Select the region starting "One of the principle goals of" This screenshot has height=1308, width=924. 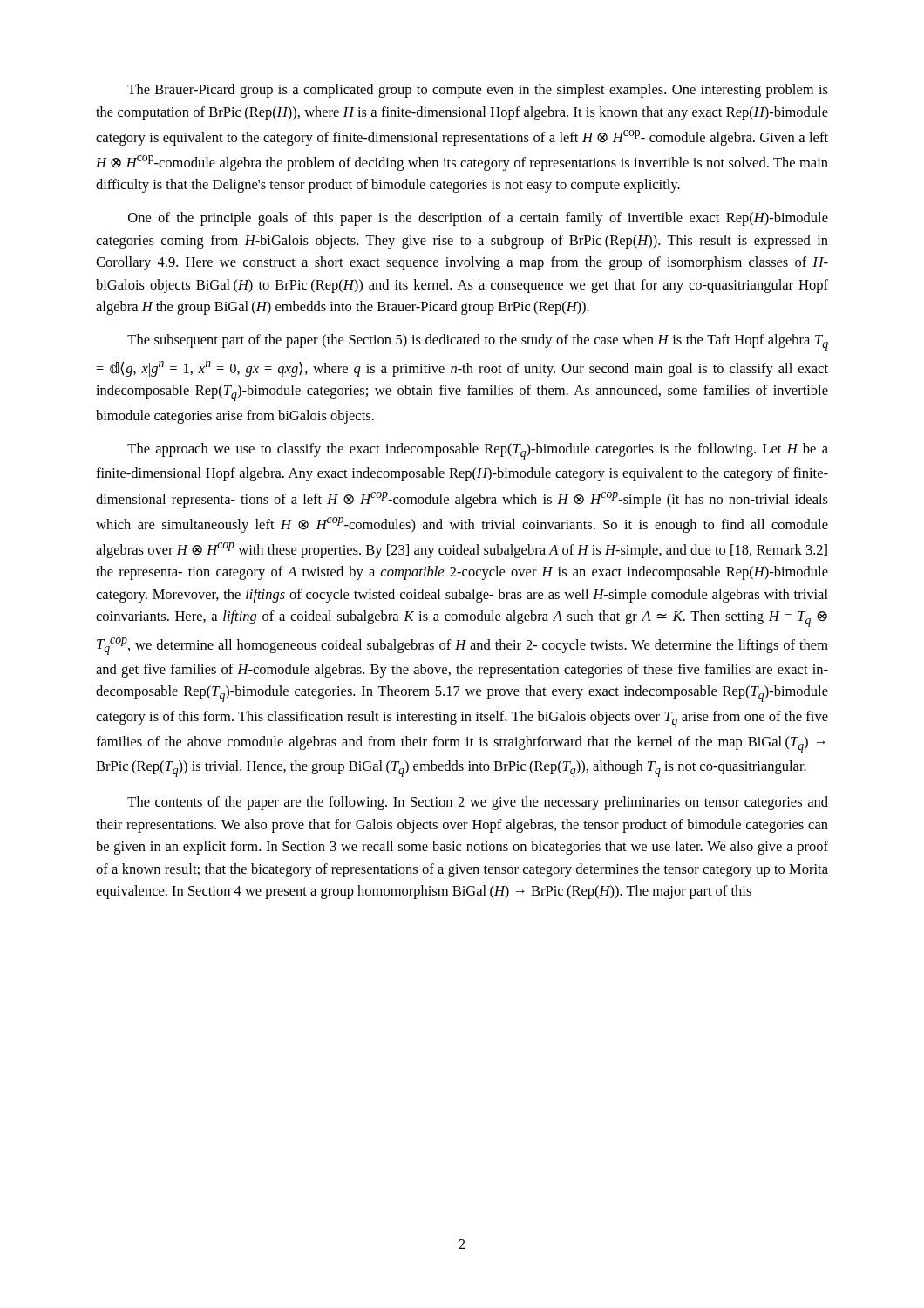(462, 262)
